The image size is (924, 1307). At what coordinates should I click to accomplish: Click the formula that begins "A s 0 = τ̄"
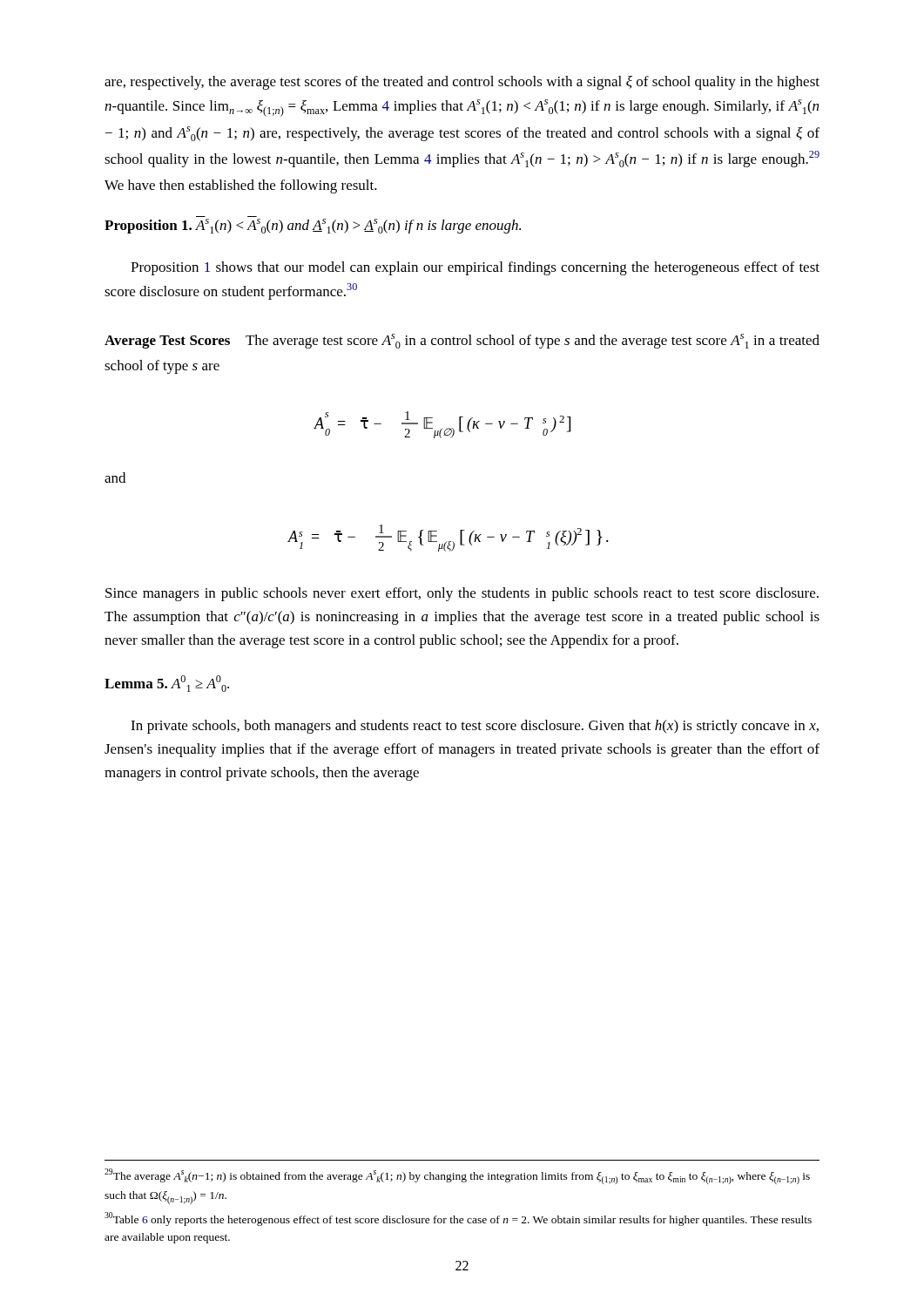[x=462, y=424]
